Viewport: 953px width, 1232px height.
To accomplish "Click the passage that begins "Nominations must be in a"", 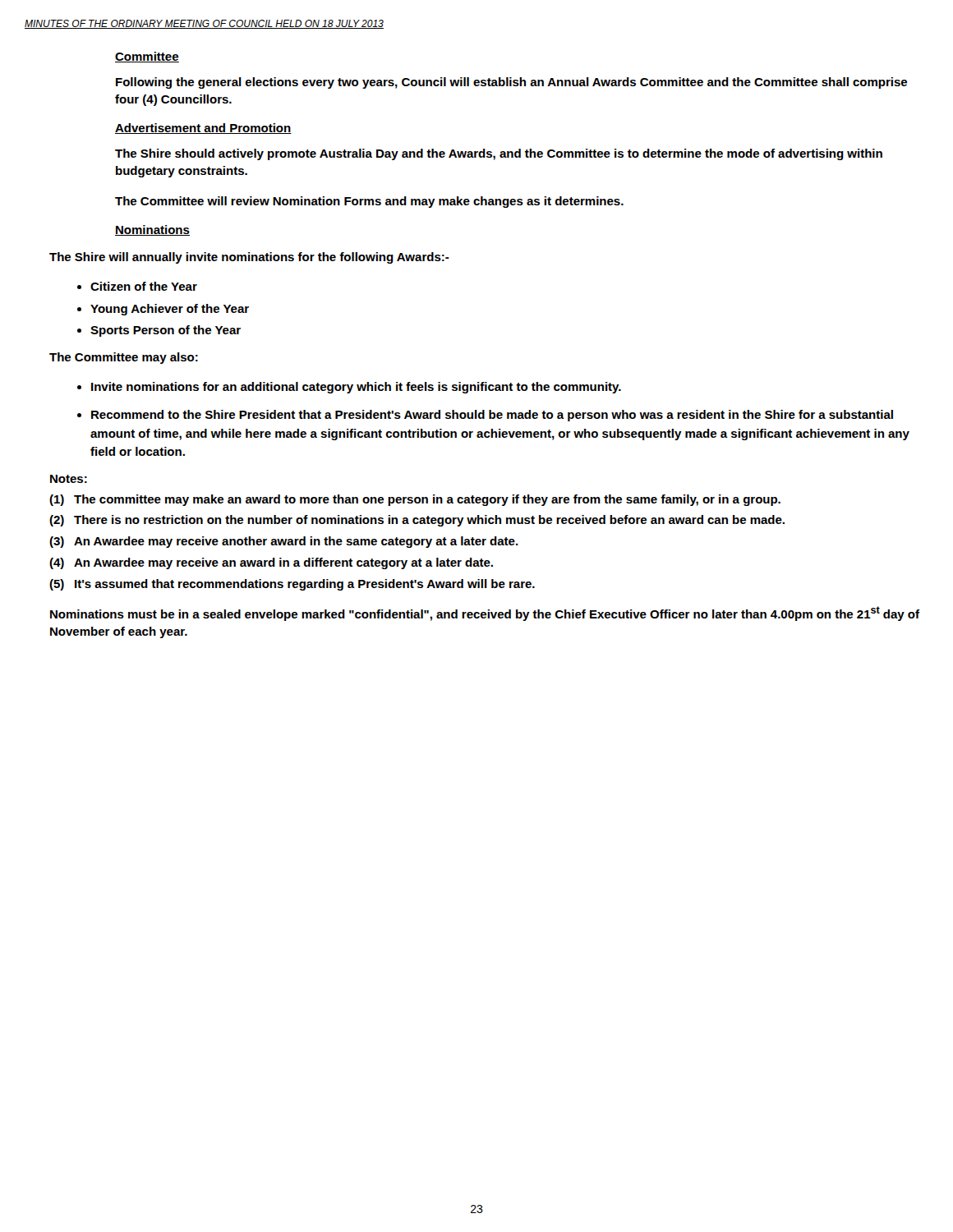I will point(484,622).
